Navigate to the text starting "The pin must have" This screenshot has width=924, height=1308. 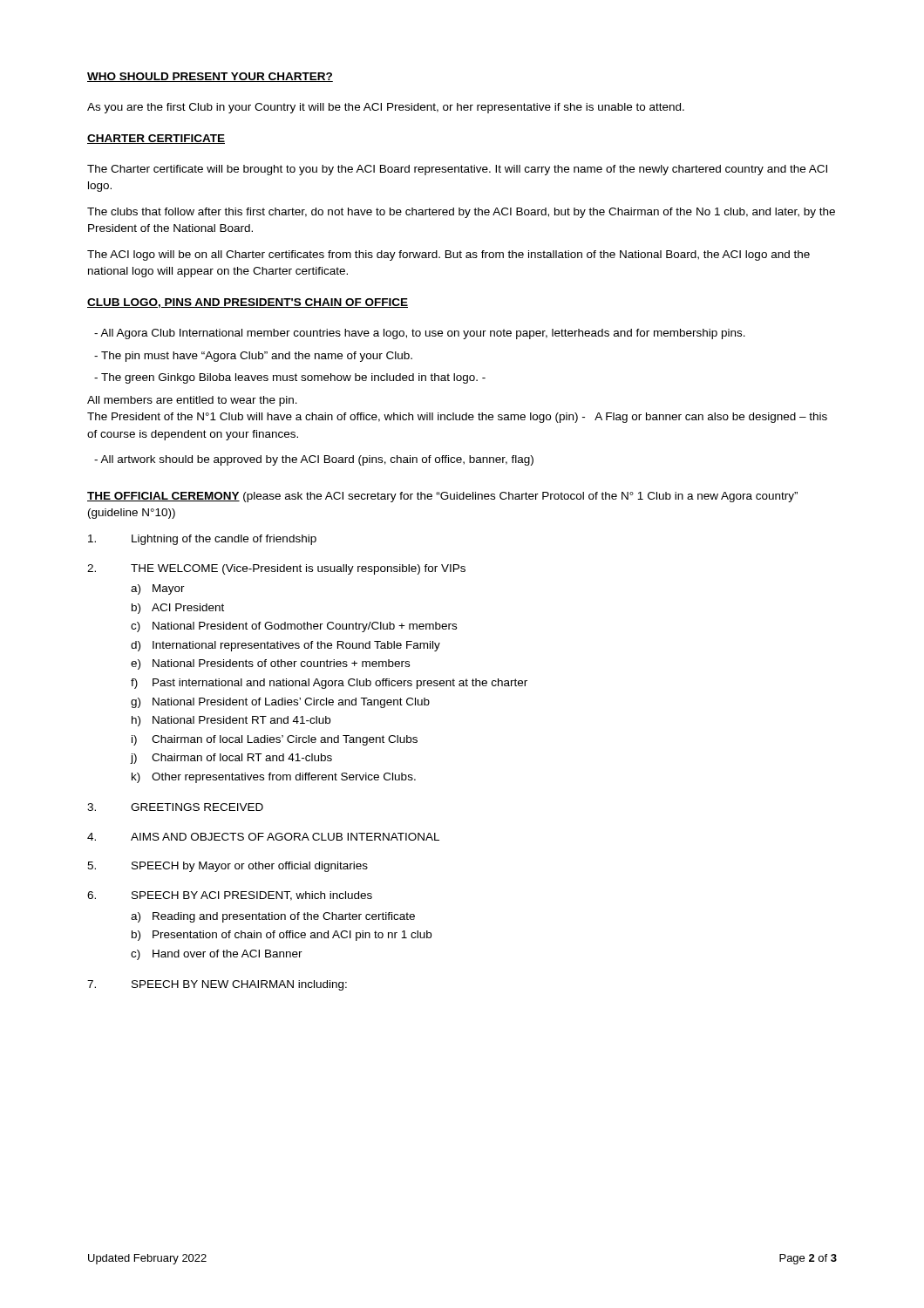[x=253, y=357]
